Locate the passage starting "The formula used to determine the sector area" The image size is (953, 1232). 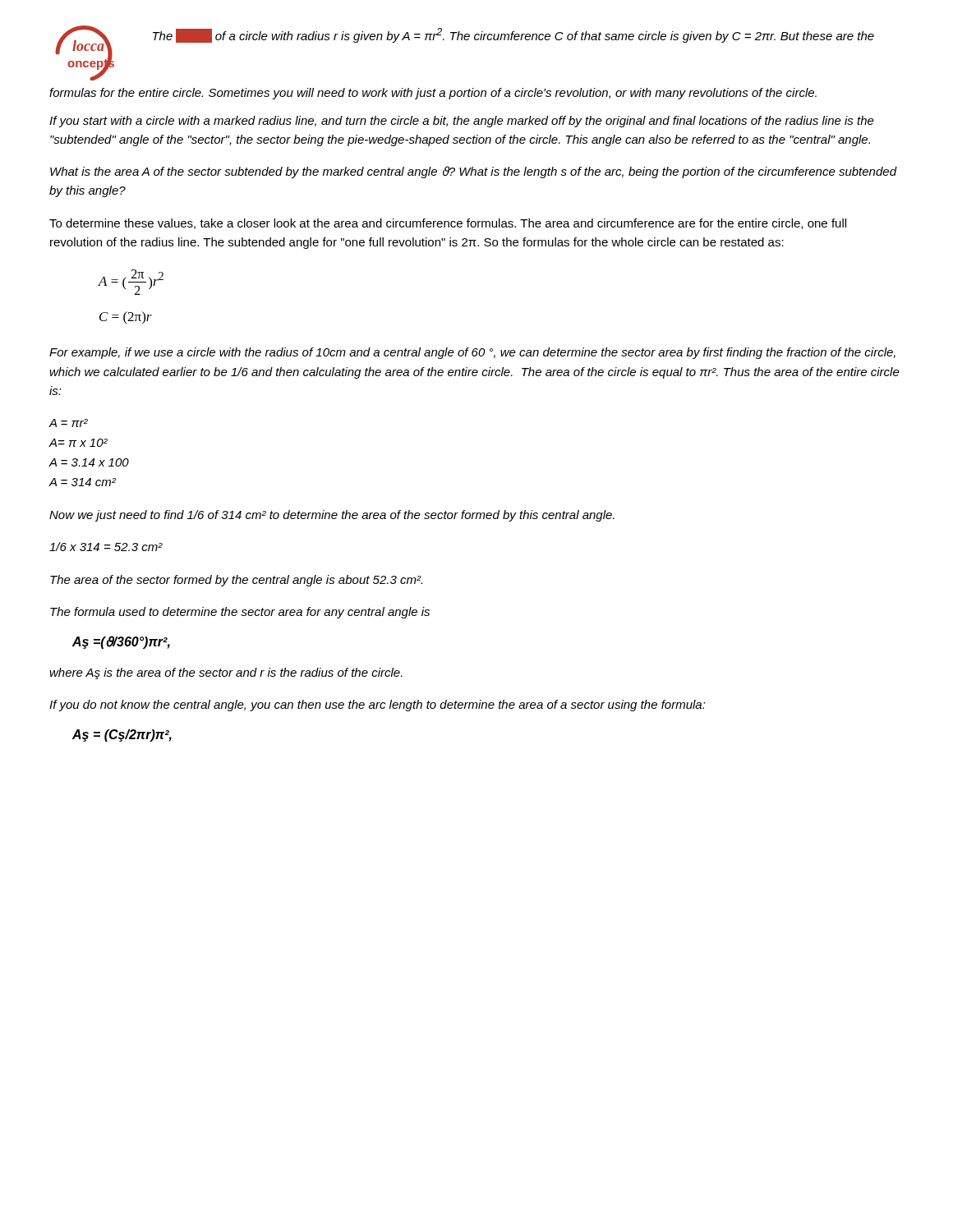tap(240, 611)
